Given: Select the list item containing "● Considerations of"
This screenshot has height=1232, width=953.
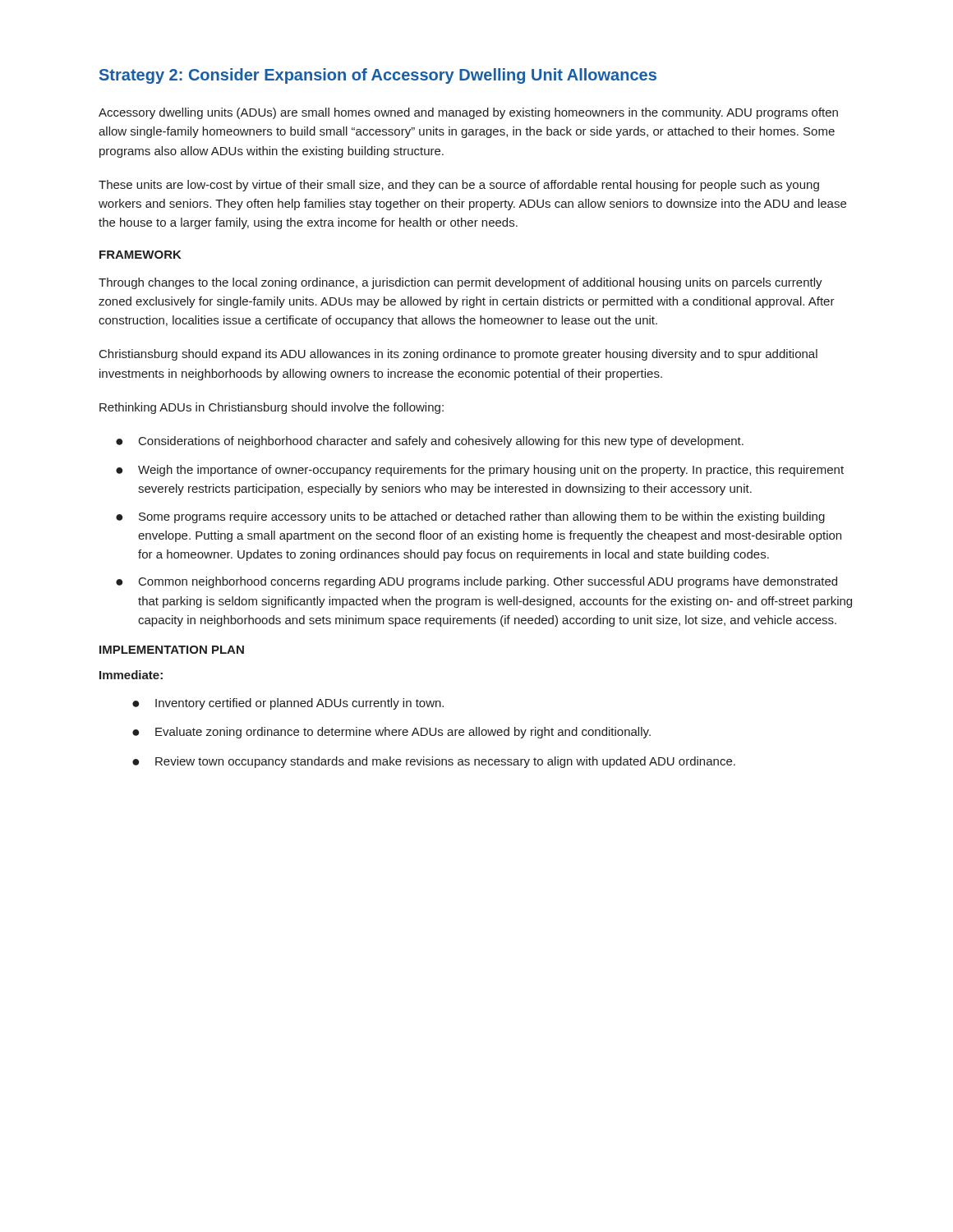Looking at the screenshot, I should pyautogui.click(x=485, y=442).
